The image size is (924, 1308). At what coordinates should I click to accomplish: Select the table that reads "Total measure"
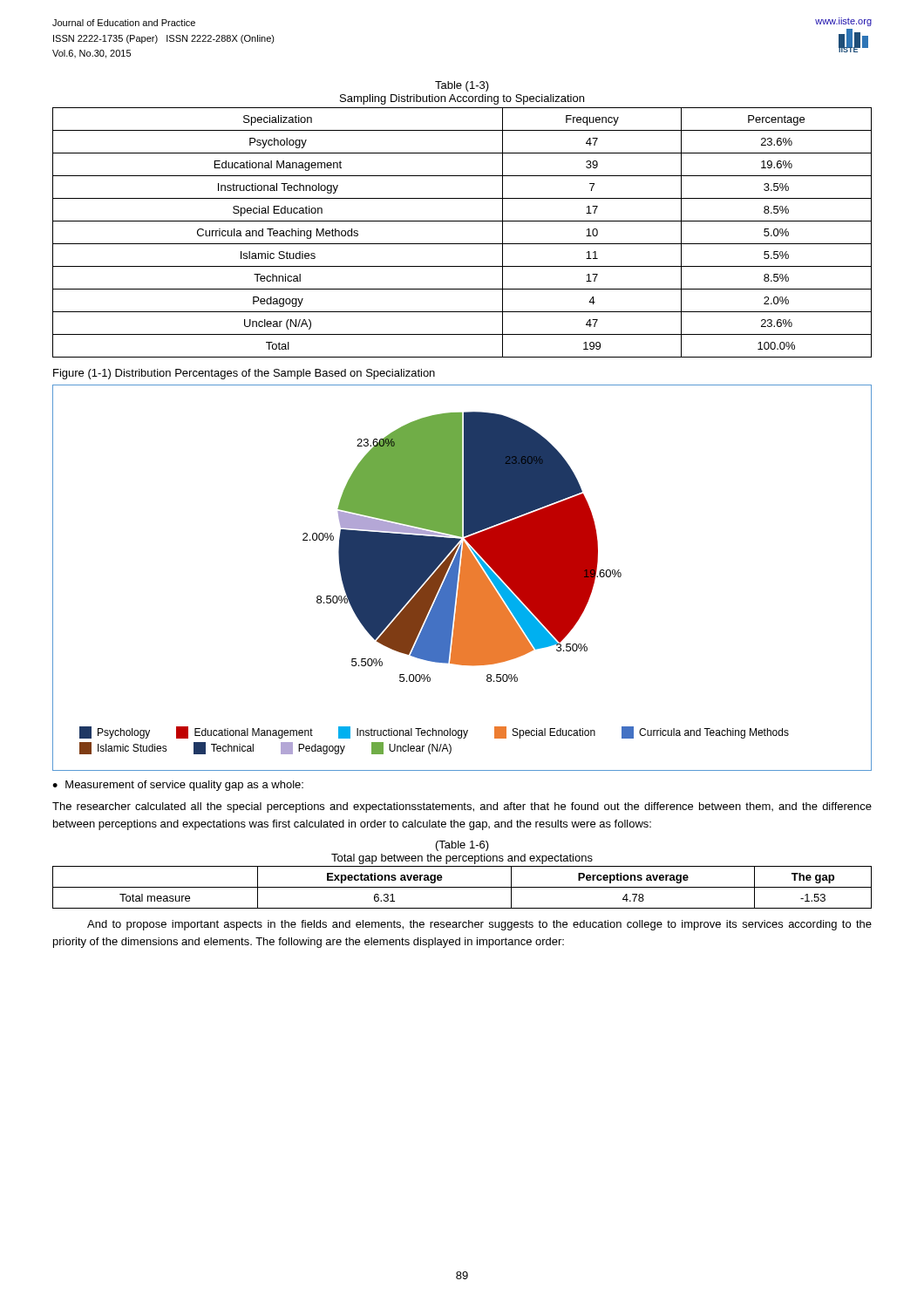click(462, 887)
